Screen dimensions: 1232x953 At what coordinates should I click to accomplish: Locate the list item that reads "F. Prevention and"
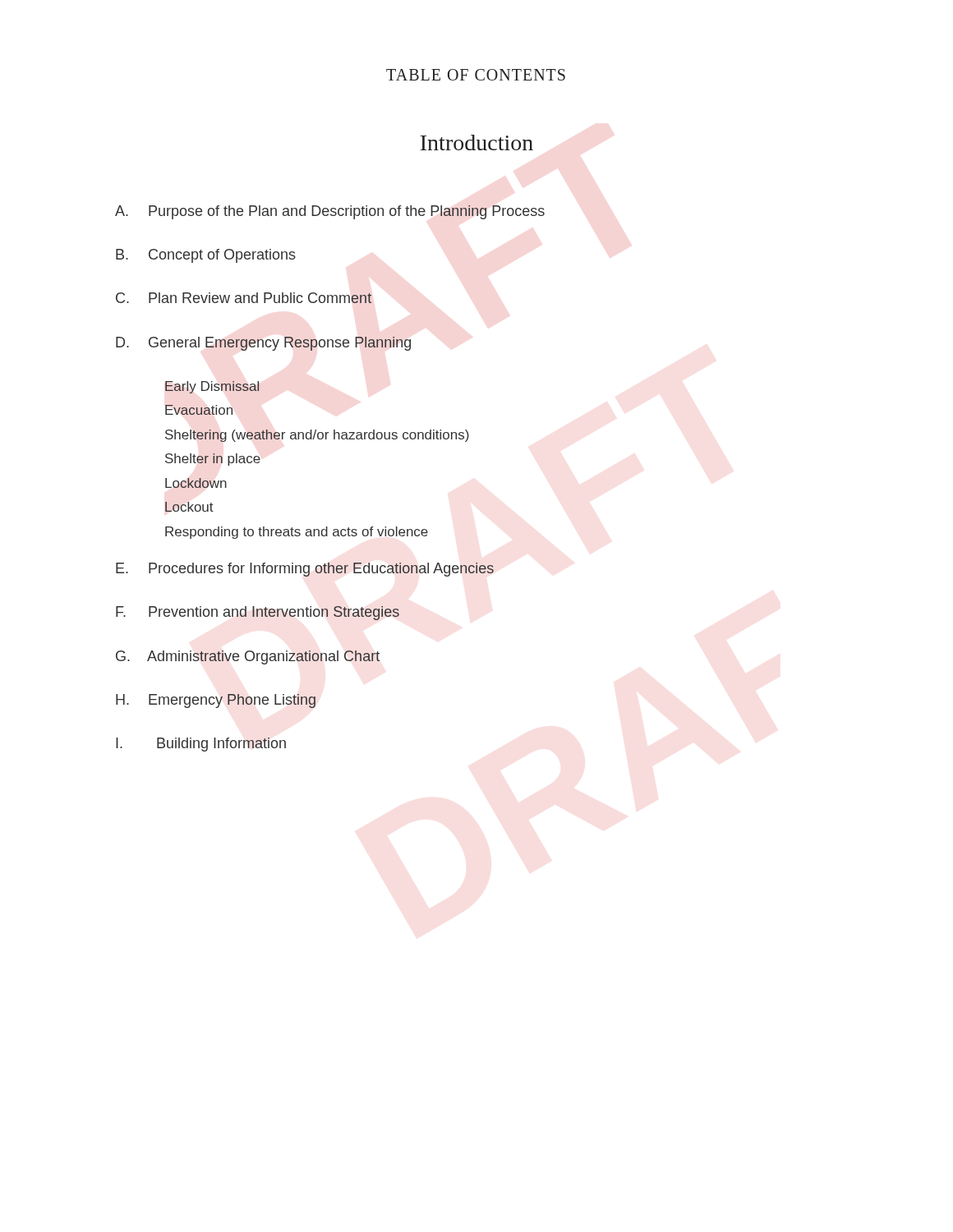tap(257, 613)
